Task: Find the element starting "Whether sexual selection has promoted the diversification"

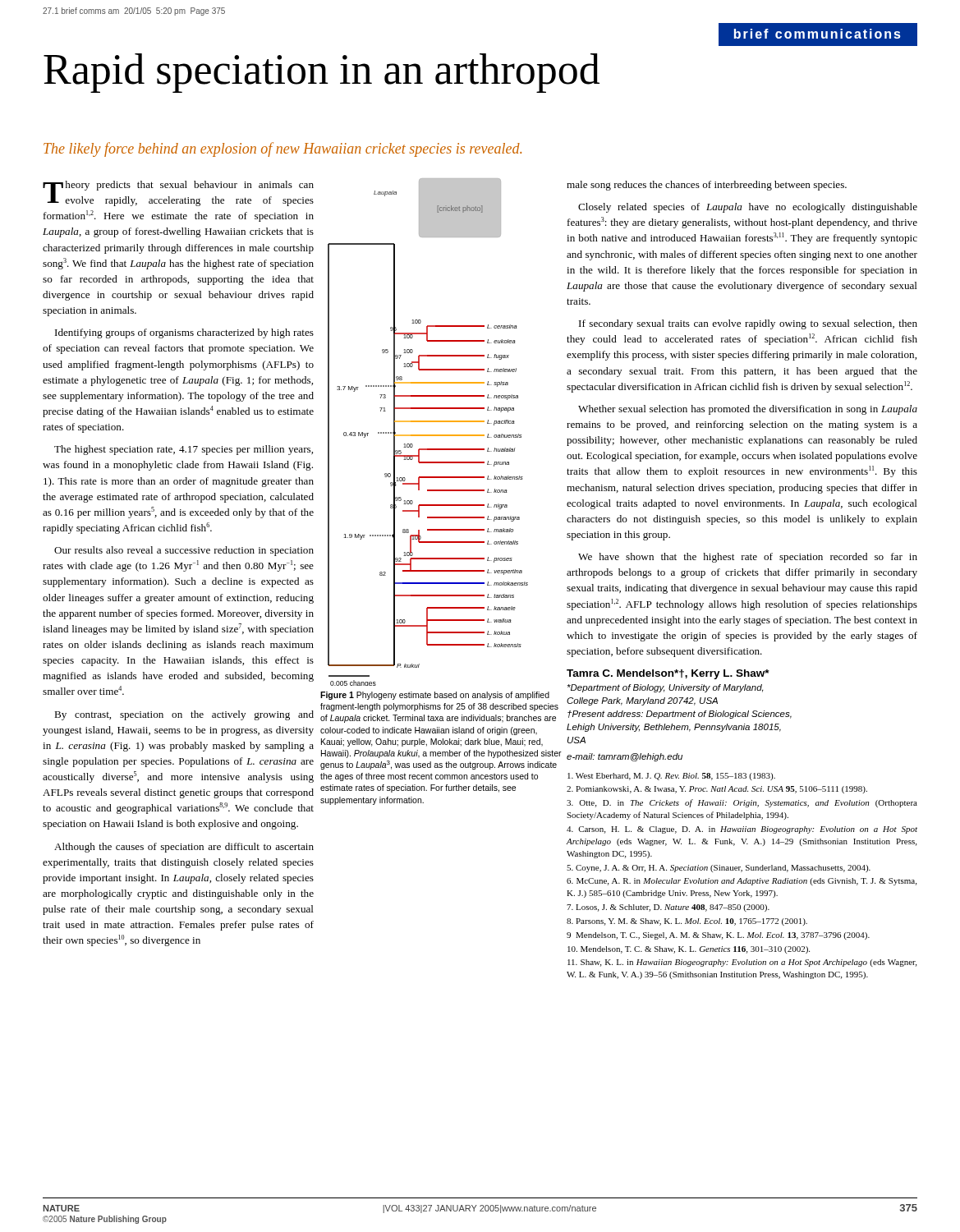Action: point(742,471)
